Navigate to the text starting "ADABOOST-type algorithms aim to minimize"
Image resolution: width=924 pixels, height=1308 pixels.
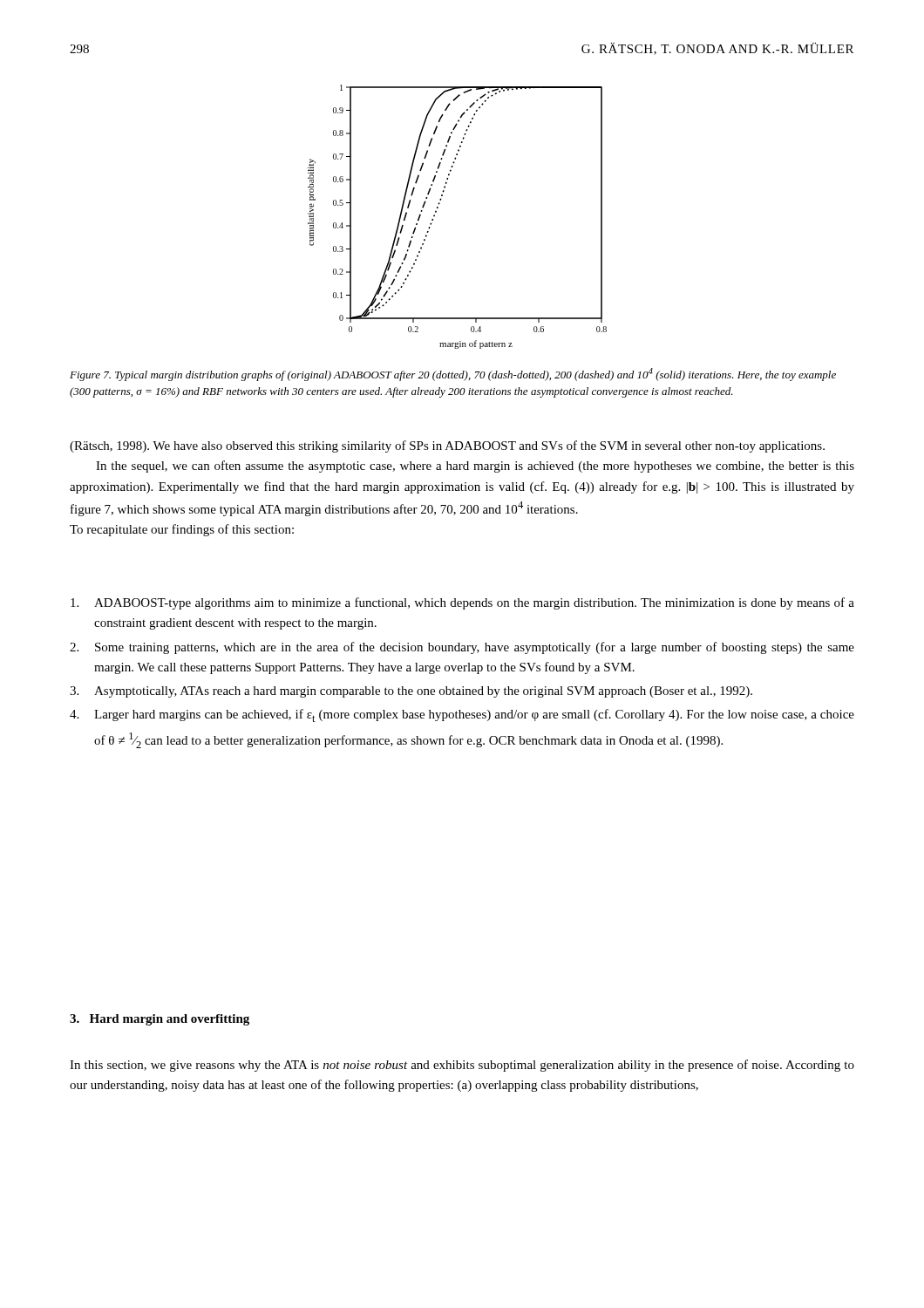coord(462,613)
